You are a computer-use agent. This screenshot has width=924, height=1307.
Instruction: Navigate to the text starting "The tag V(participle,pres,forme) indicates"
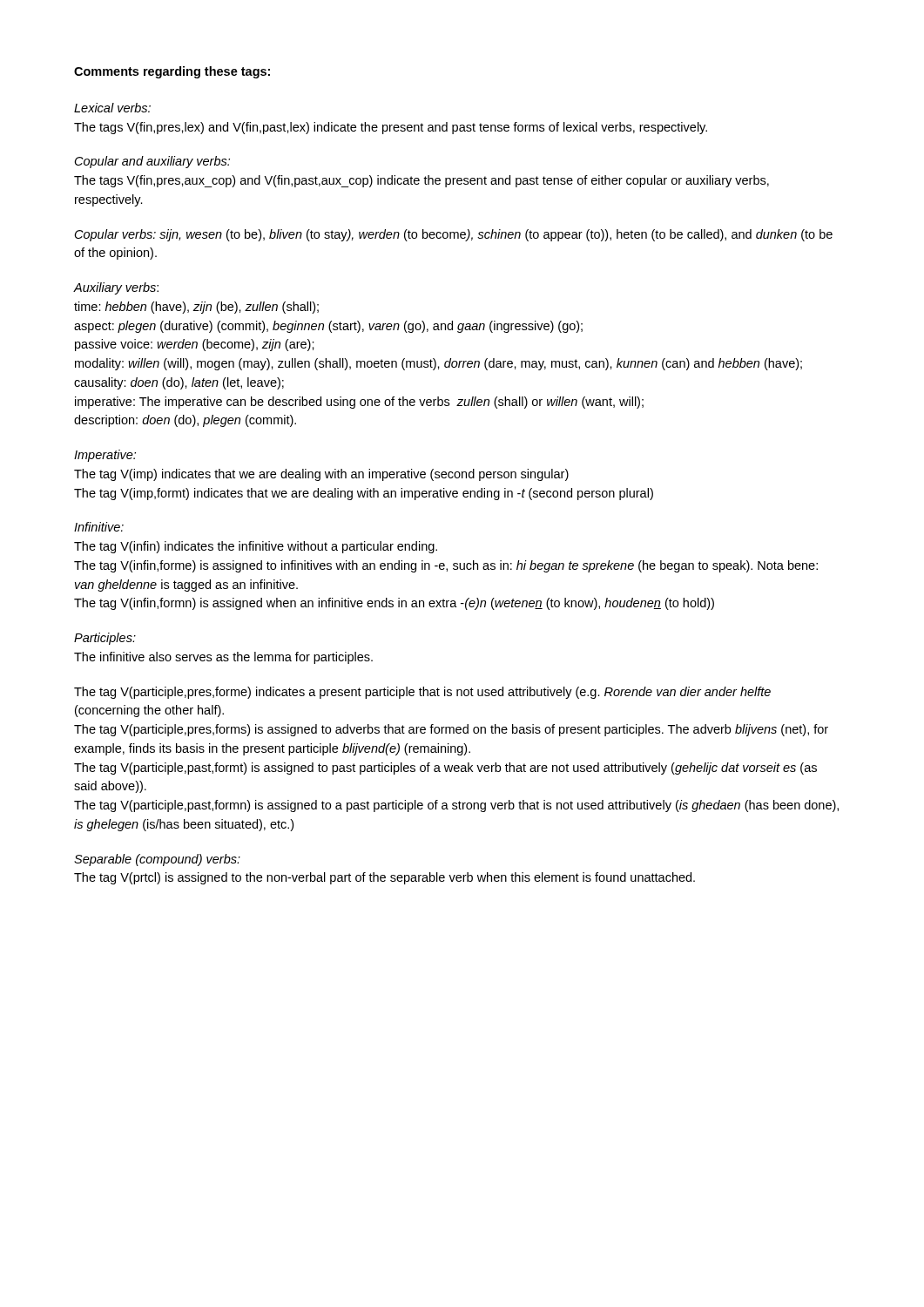457,758
